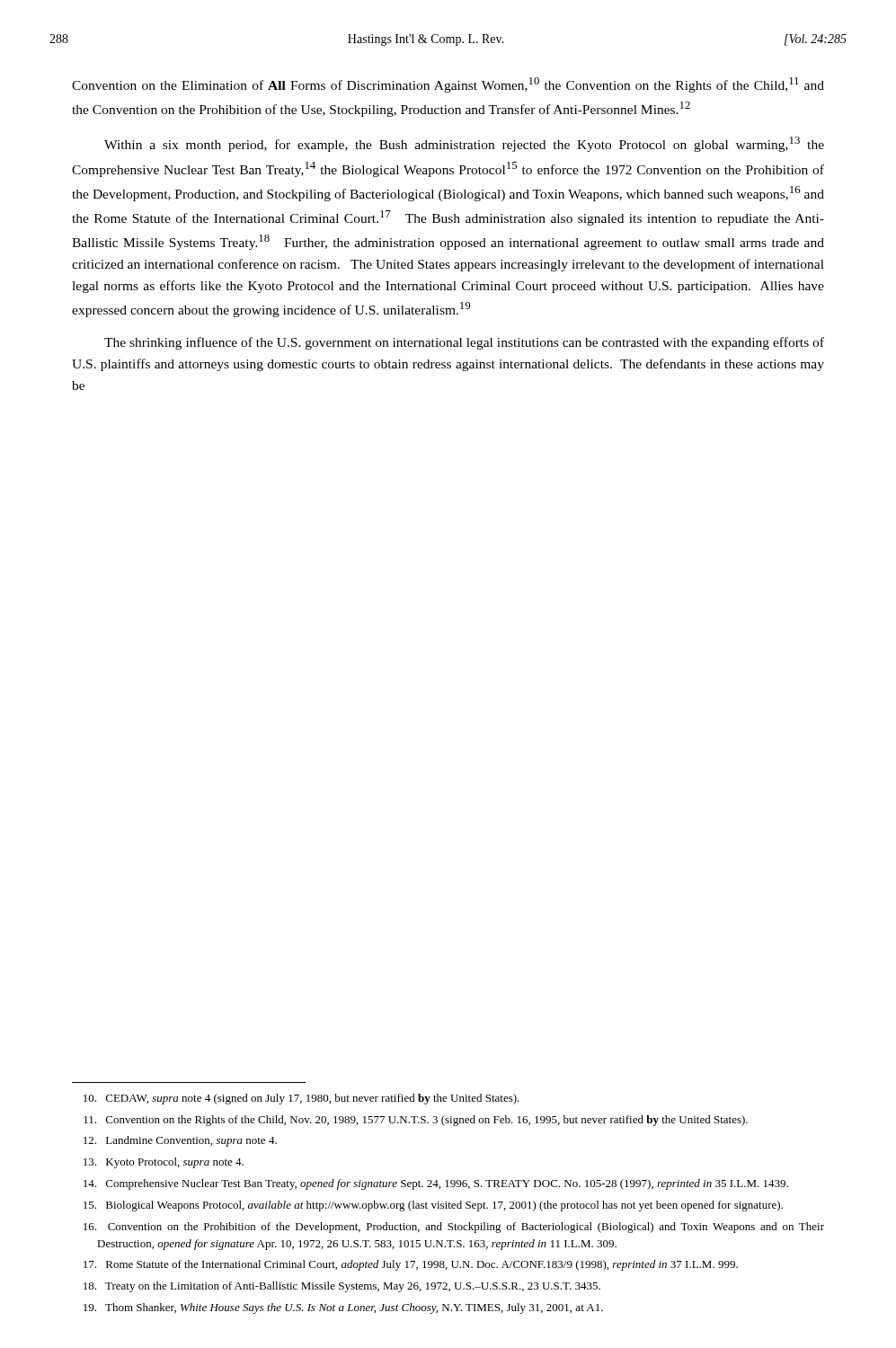
Task: Click on the block starting "CEDAW, supra note 4"
Action: [x=296, y=1098]
